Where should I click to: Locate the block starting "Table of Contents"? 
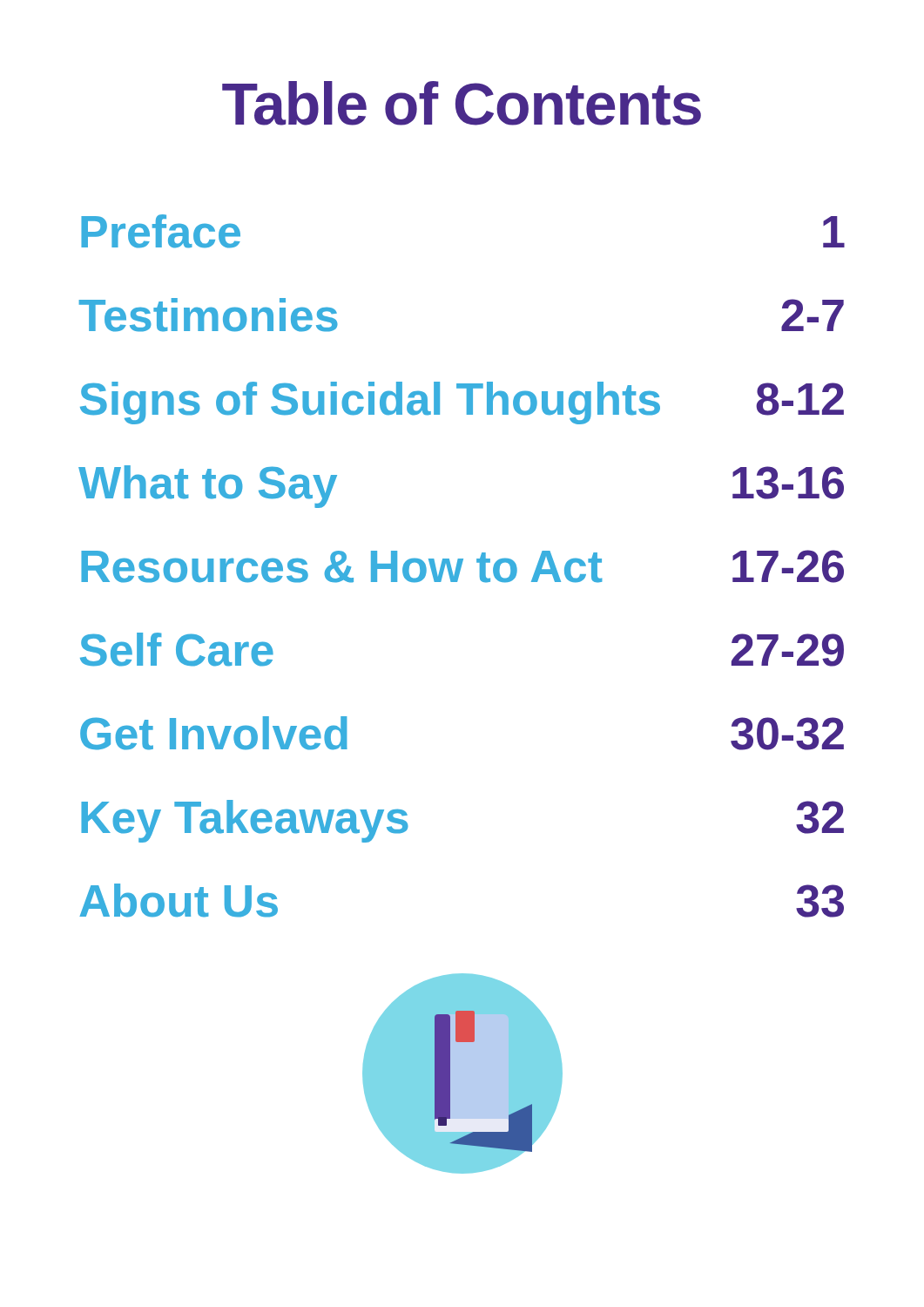pos(462,104)
